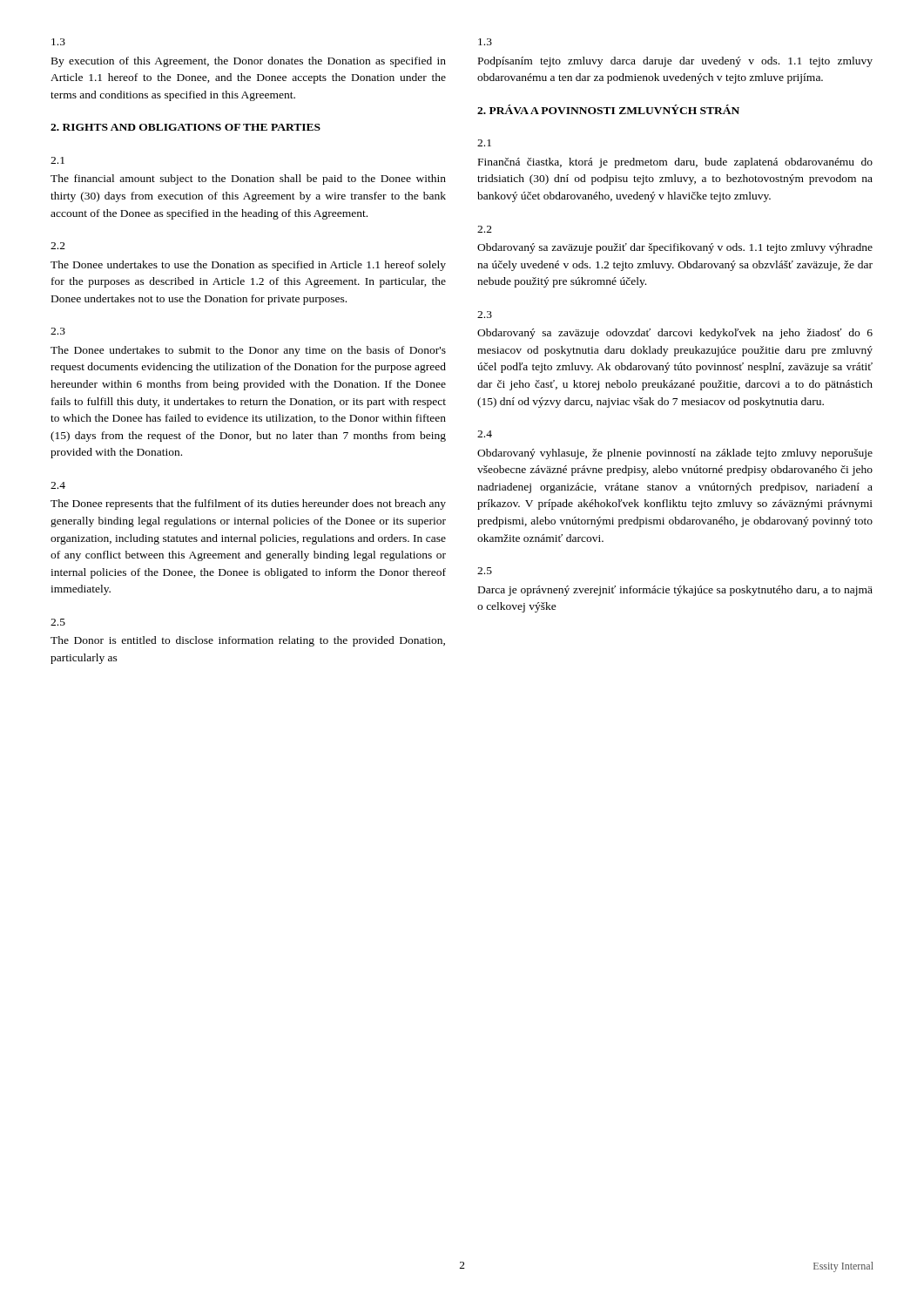Image resolution: width=924 pixels, height=1307 pixels.
Task: Find the text block with the text "By execution of this Agreement,"
Action: coord(248,77)
